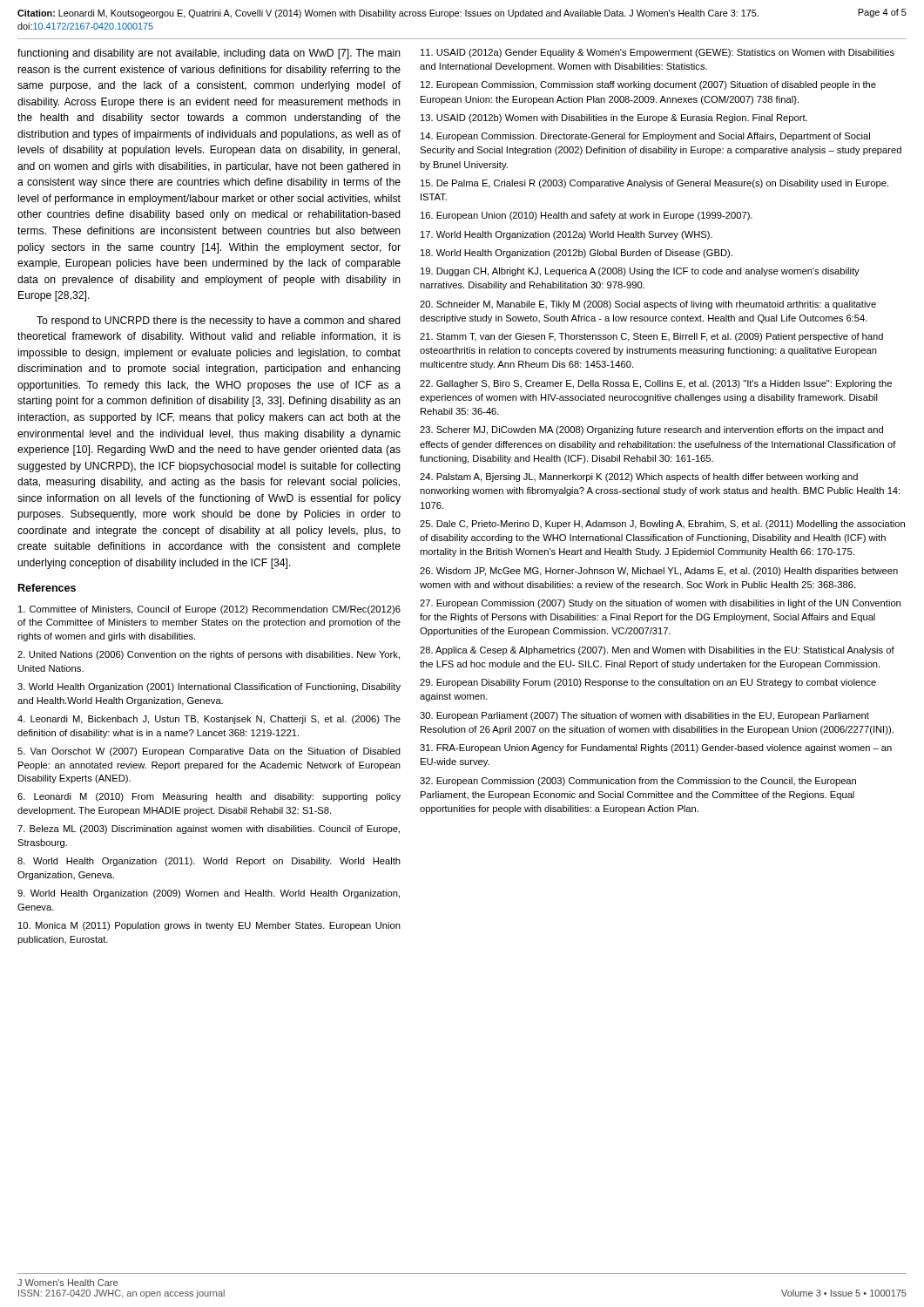Select the list item that reads "5. Van Oorschot W (2007) European Comparative"
The width and height of the screenshot is (924, 1307).
pyautogui.click(x=209, y=765)
